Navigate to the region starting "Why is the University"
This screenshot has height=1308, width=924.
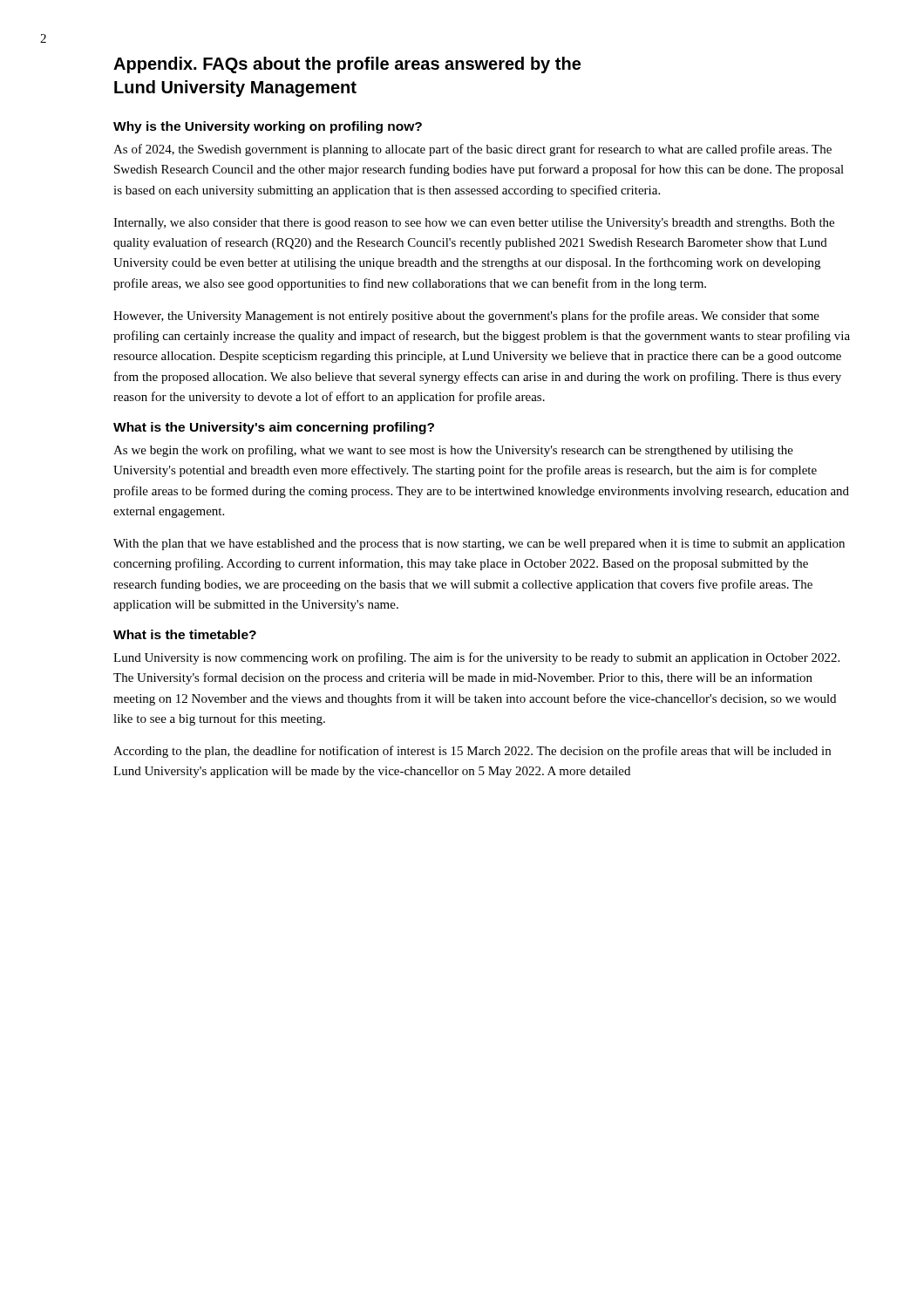tap(268, 126)
